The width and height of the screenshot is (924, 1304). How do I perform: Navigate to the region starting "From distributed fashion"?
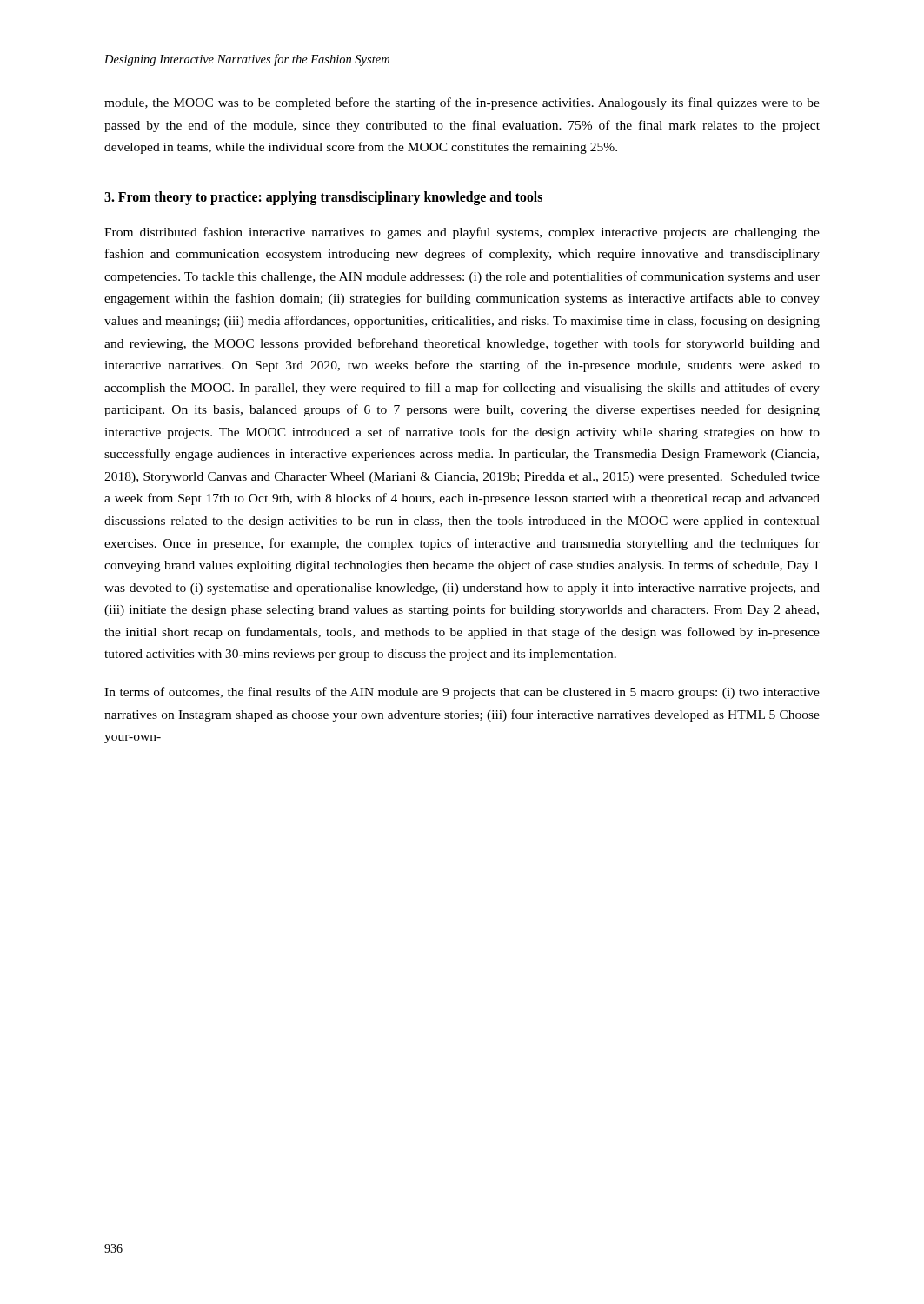pos(462,443)
